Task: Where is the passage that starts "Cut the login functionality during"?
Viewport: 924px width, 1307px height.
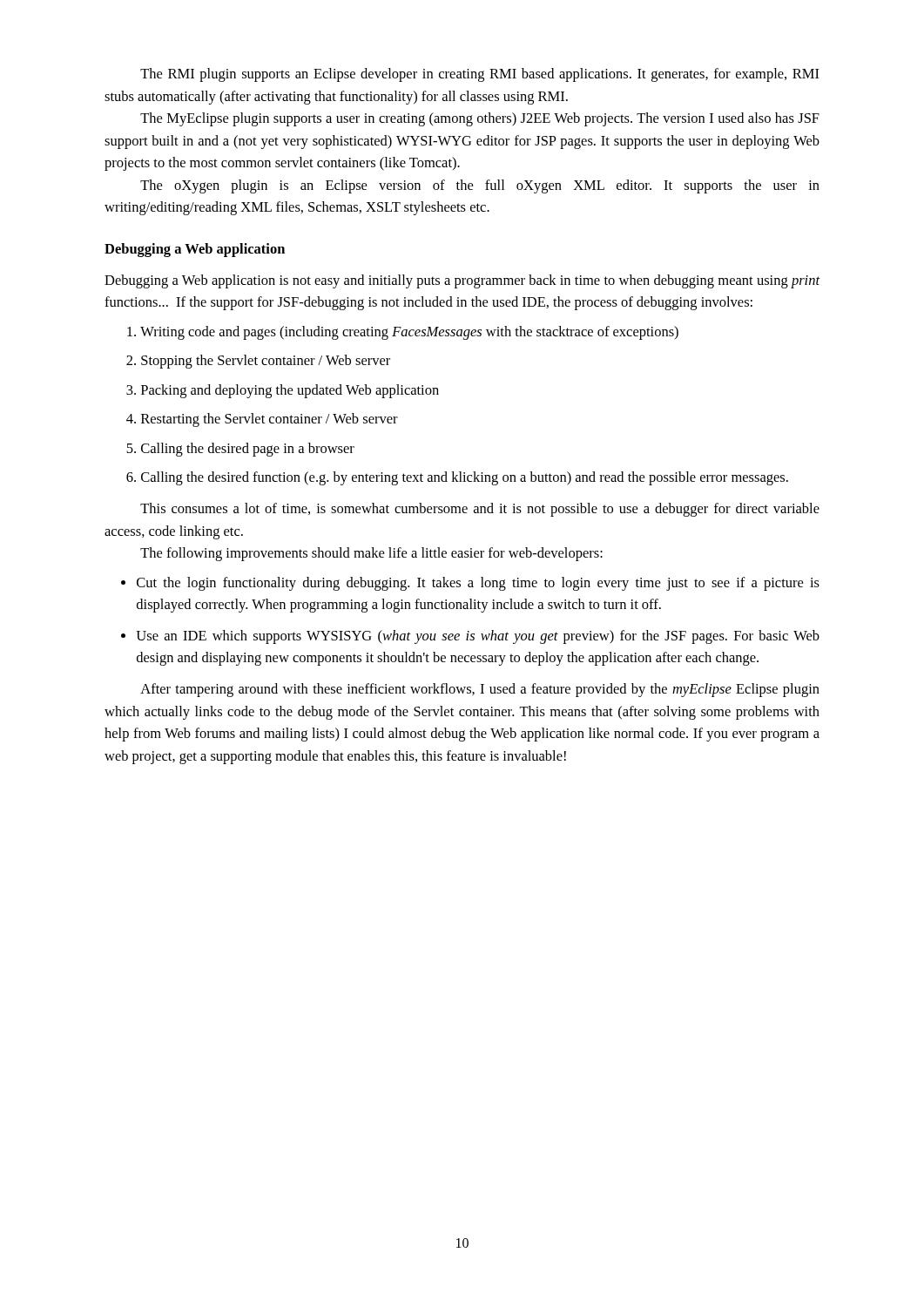Action: point(478,594)
